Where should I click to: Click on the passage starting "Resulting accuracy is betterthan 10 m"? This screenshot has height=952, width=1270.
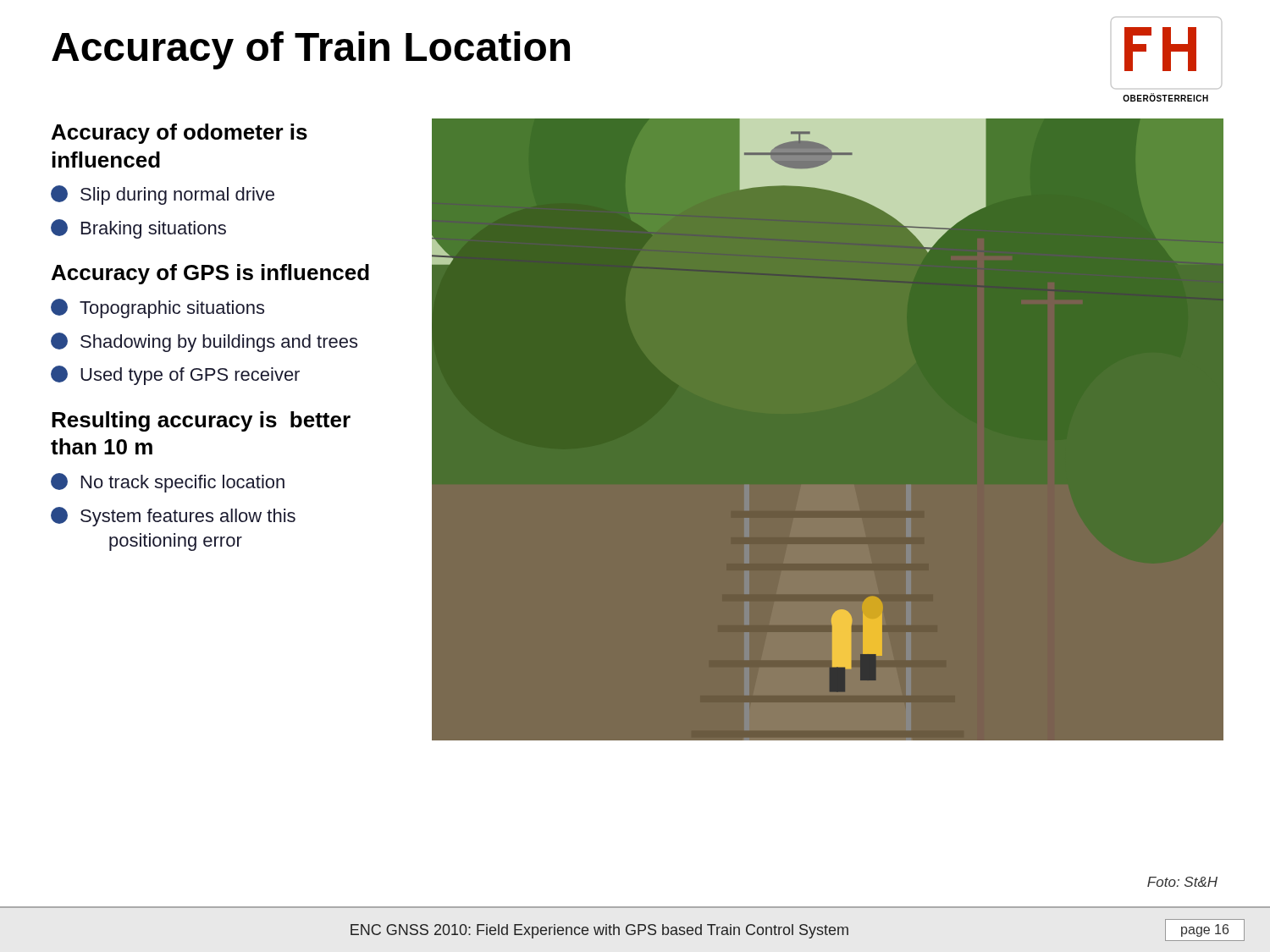pos(233,434)
